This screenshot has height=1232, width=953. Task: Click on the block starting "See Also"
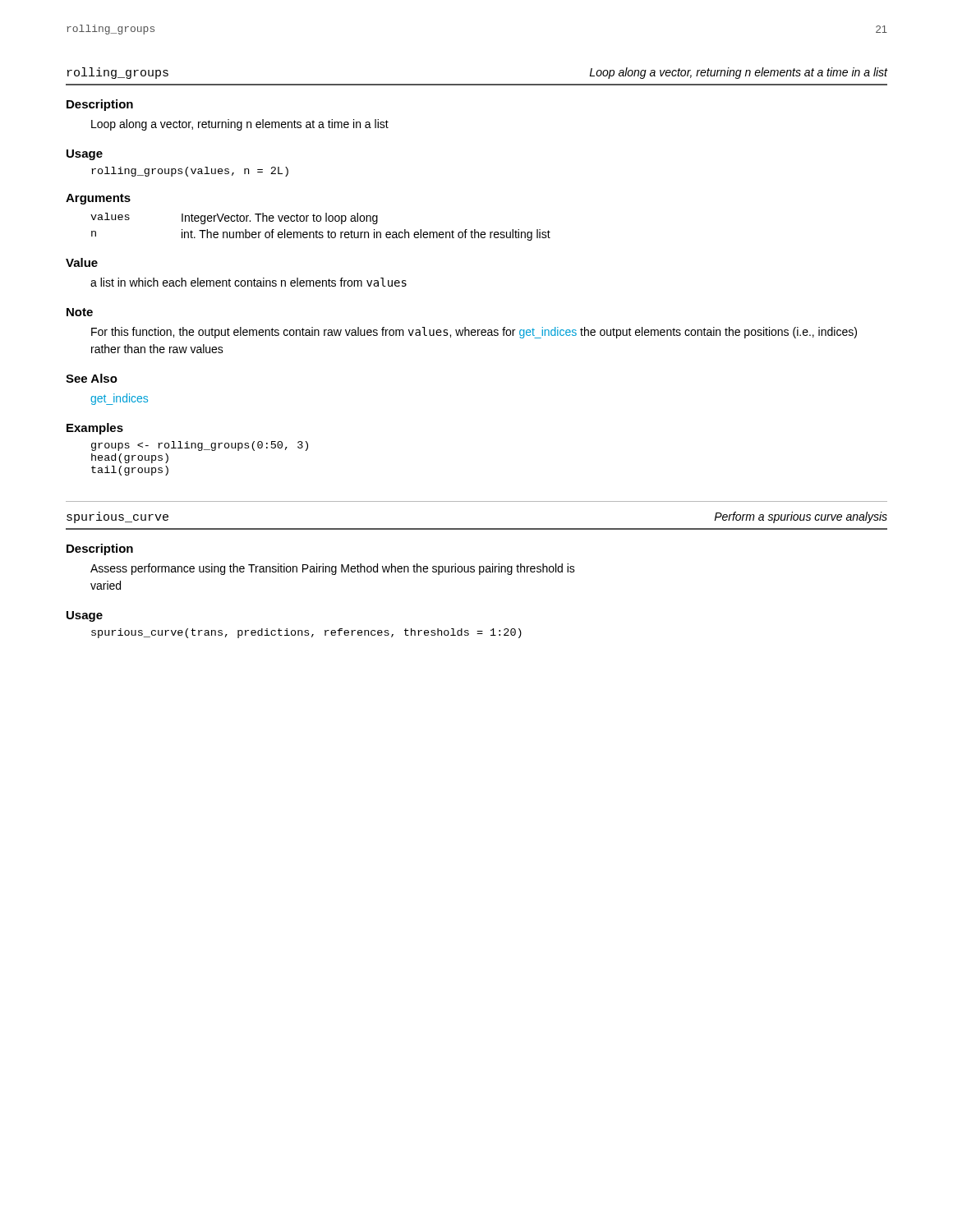pos(92,378)
